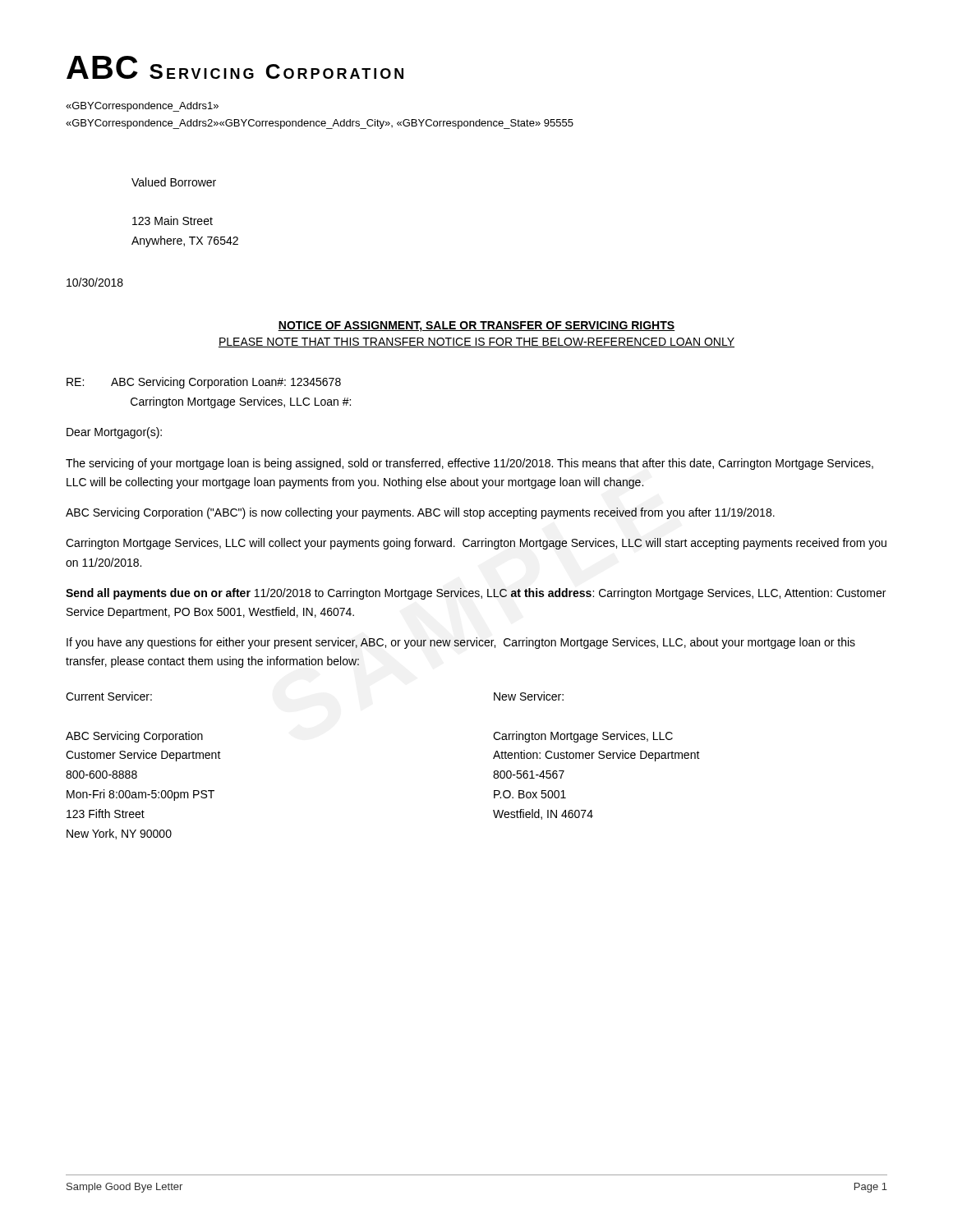Point to the block beginning "New Servicer: Carrington Mortgage Services, LLC Attention: Customer"
The image size is (953, 1232).
pyautogui.click(x=596, y=755)
